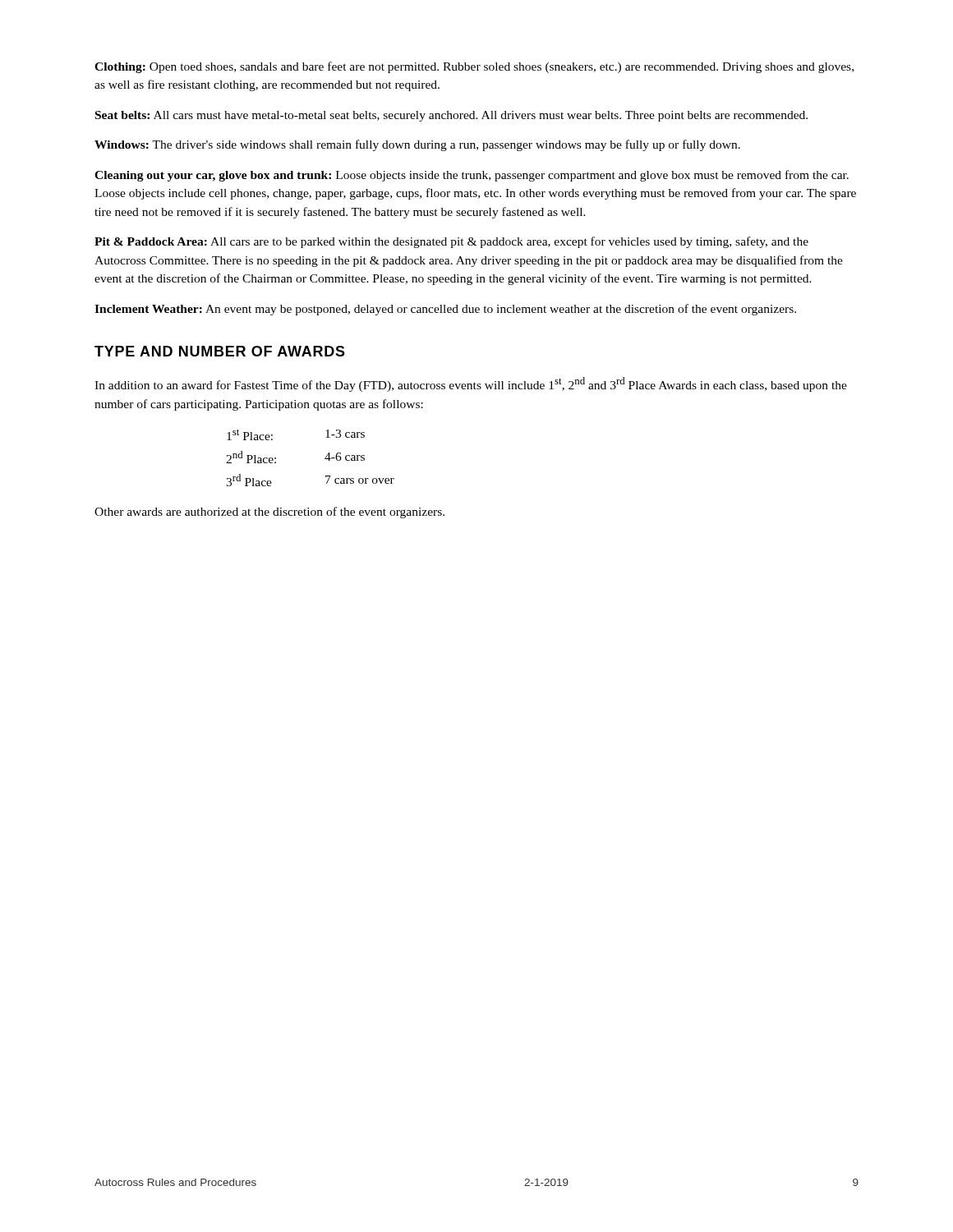Click on the element starting "Clothing: Open toed shoes, sandals and"

(474, 75)
